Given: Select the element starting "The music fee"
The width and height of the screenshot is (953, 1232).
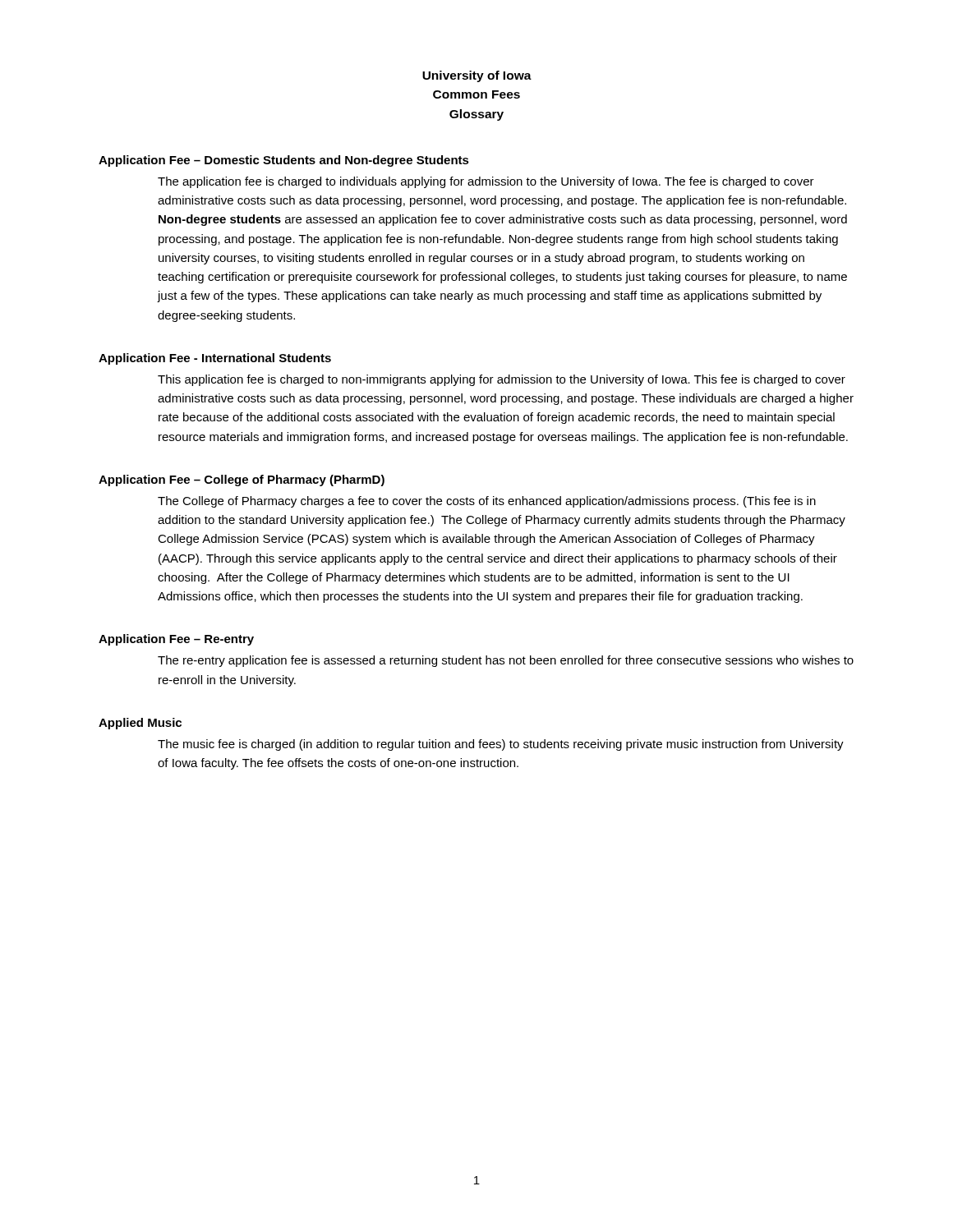Looking at the screenshot, I should (501, 753).
